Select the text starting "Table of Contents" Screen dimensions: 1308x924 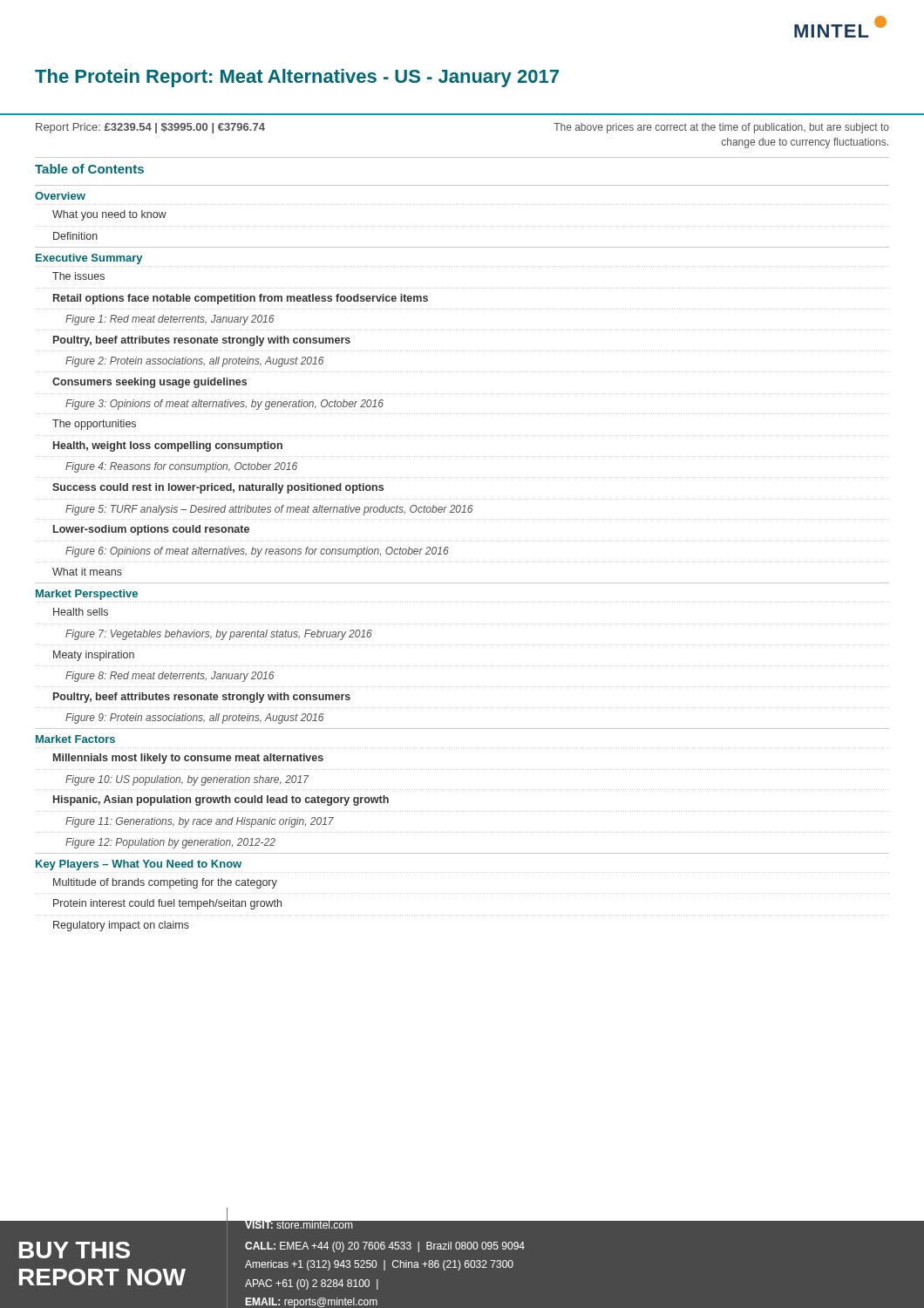[90, 169]
